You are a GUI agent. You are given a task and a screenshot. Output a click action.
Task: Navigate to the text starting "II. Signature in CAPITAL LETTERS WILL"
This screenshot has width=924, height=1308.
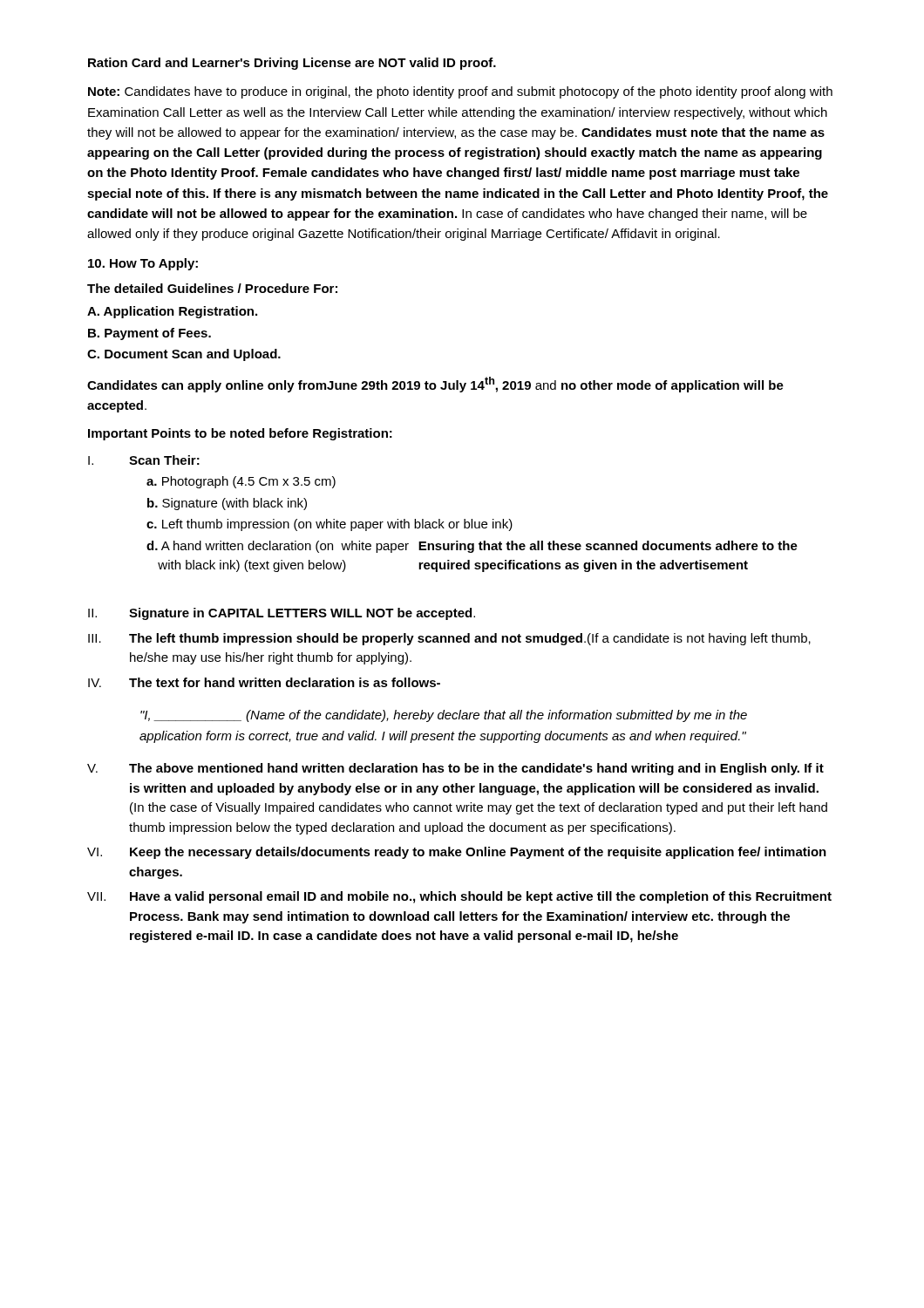pos(462,613)
